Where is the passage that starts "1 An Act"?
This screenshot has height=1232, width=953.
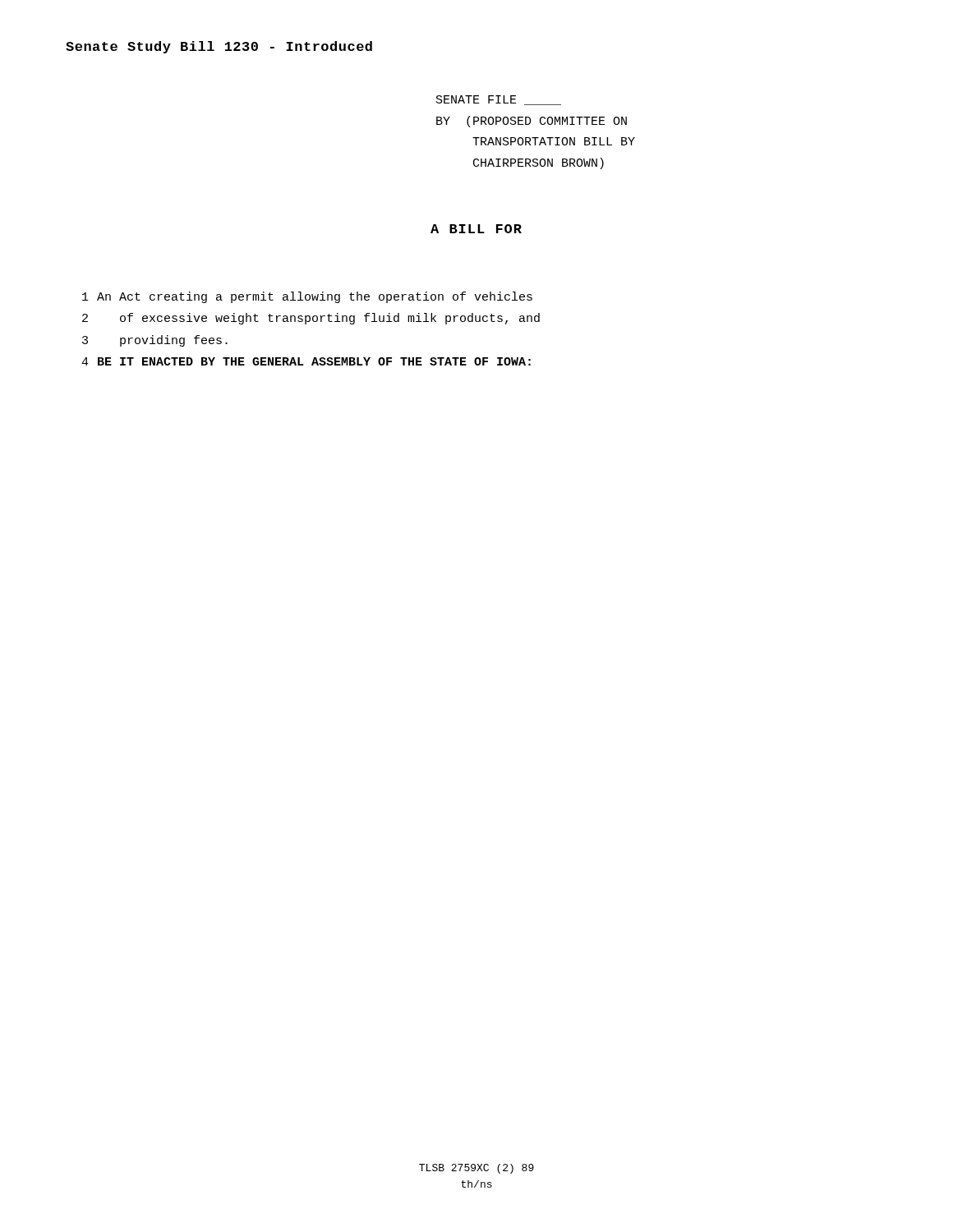tap(300, 298)
